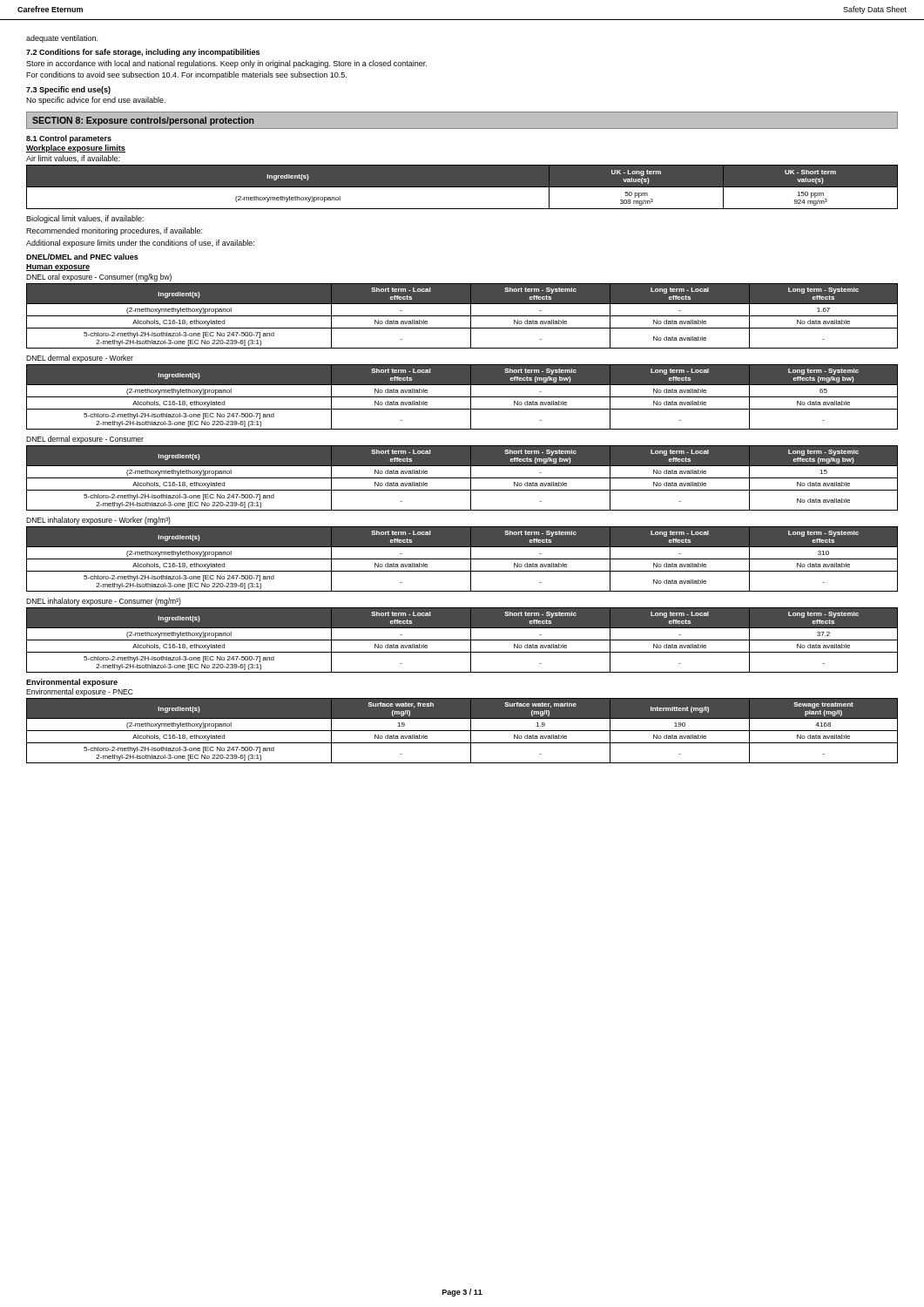The image size is (924, 1307).
Task: Locate the text containing "Air limit values, if available:"
Action: 73,159
